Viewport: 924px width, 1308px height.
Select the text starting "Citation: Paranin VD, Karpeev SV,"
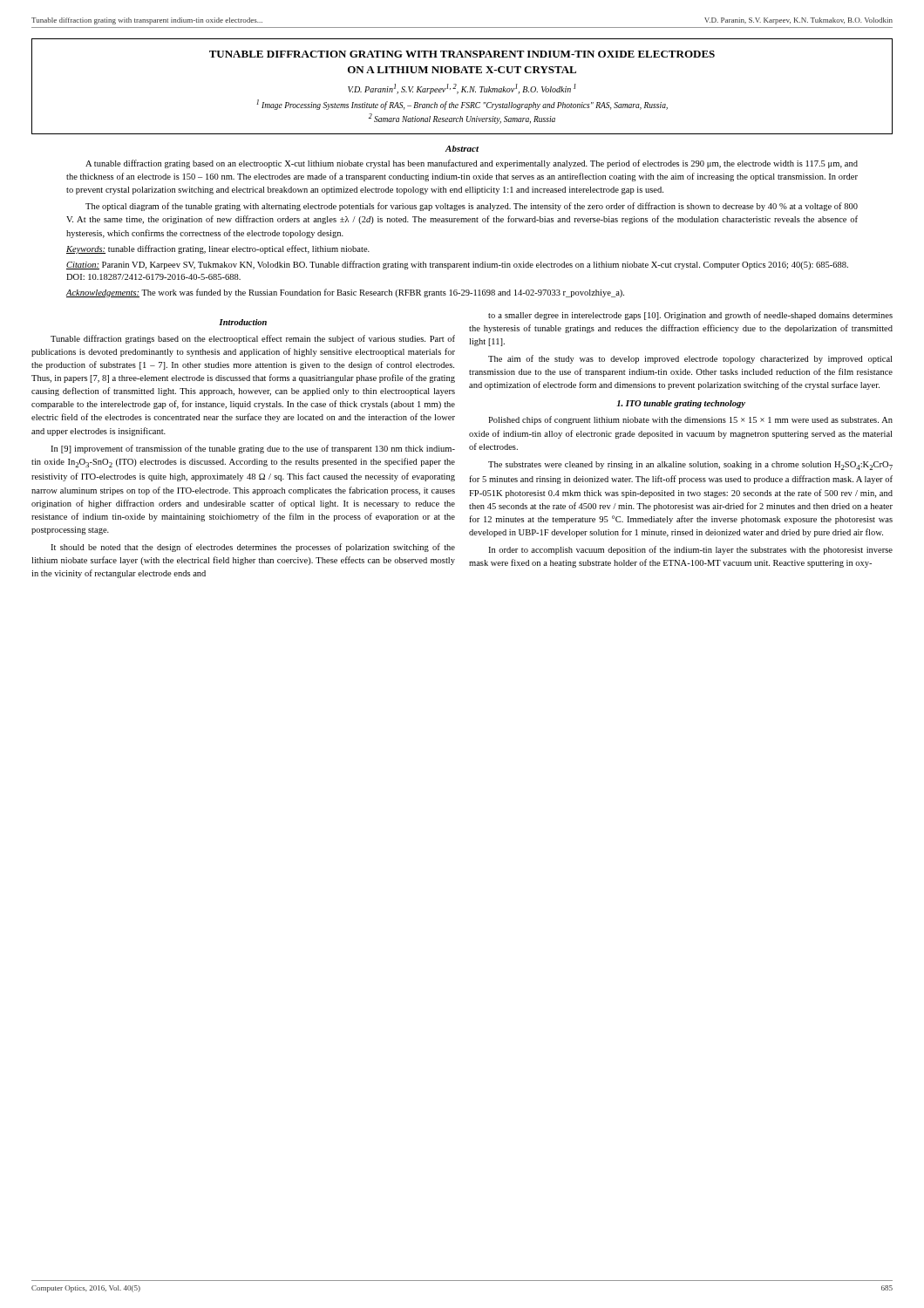point(457,271)
